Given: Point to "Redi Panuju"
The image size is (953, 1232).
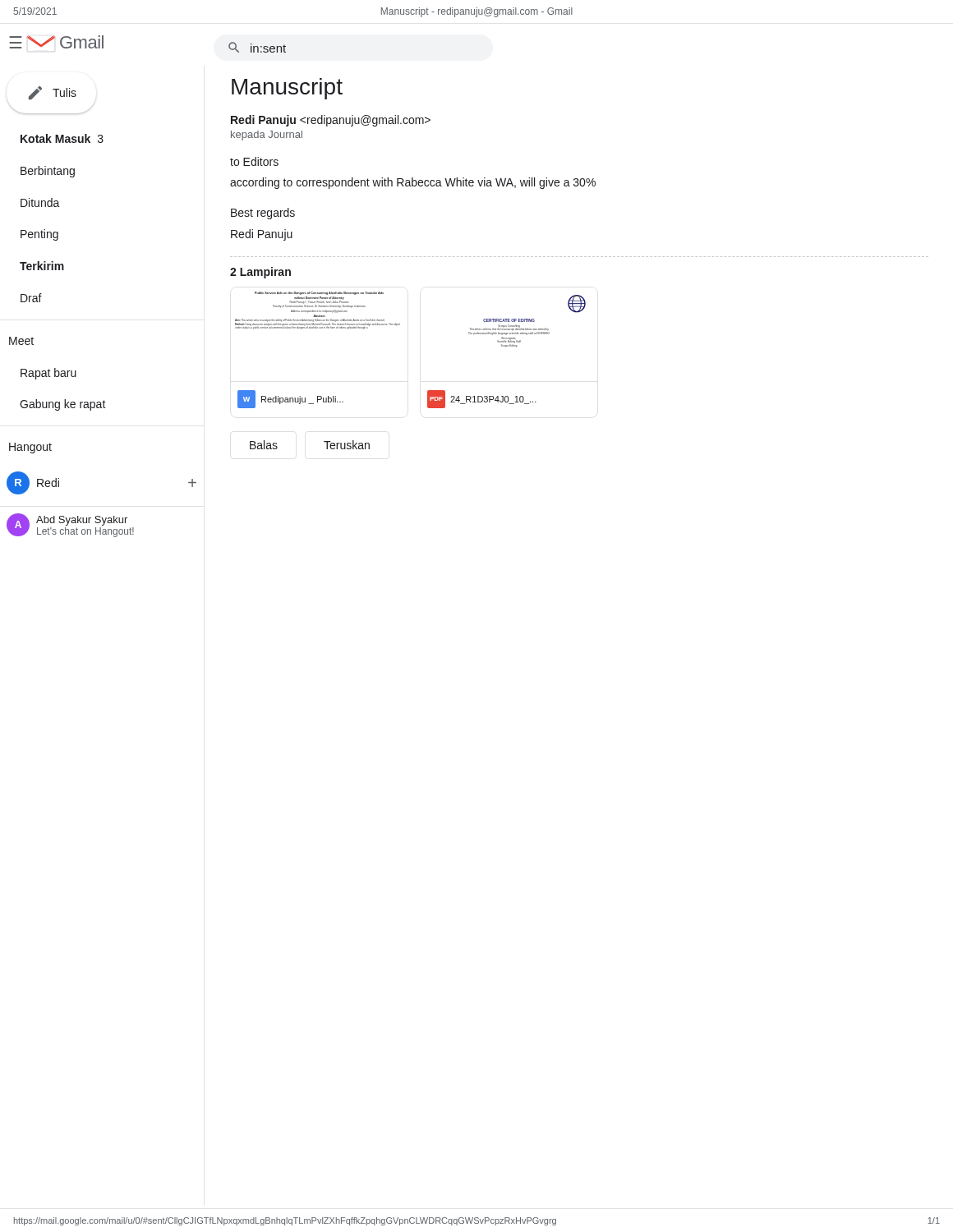Looking at the screenshot, I should point(331,120).
